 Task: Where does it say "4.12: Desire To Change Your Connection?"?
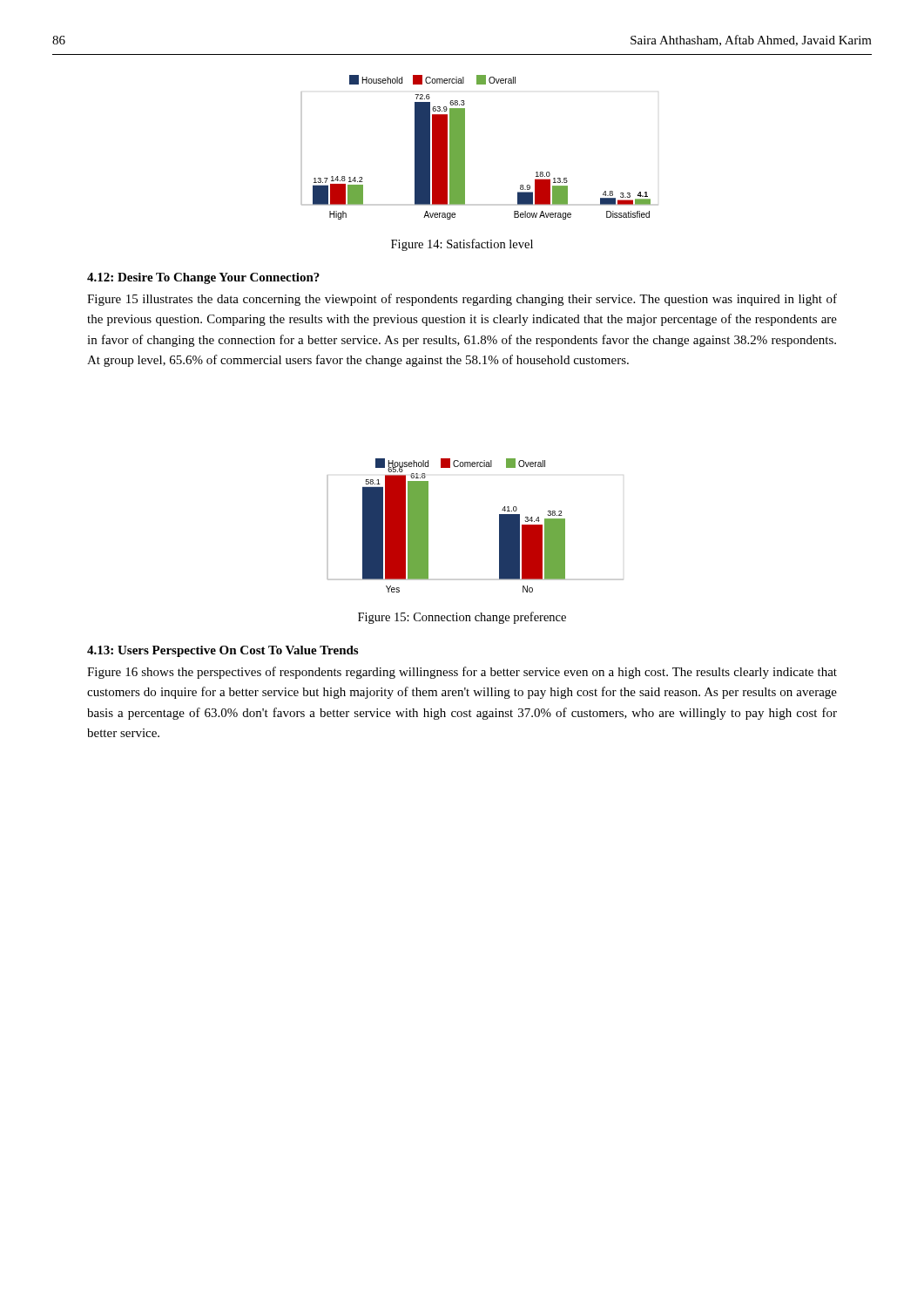tap(203, 277)
